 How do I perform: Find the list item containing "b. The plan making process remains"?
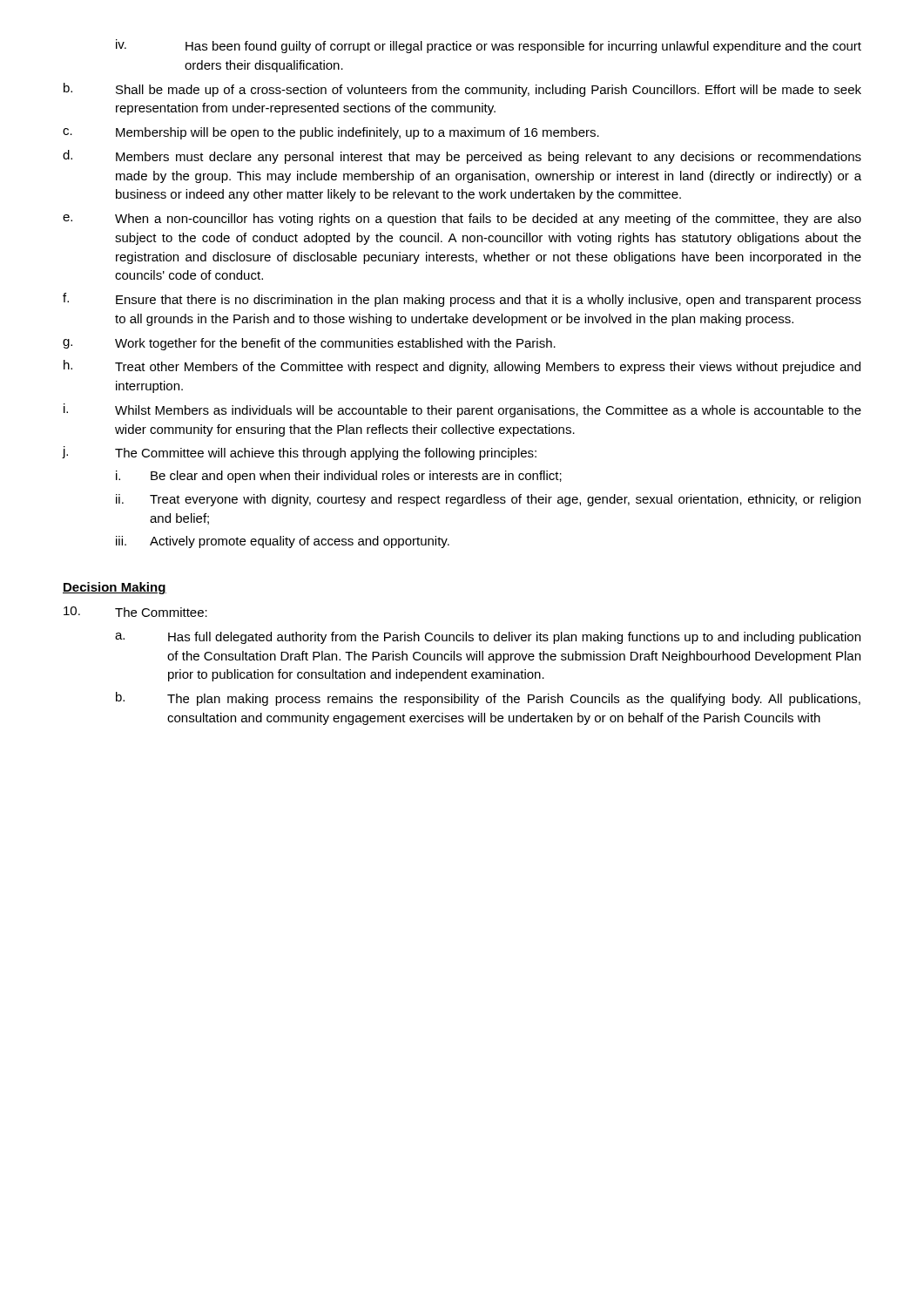[x=488, y=708]
